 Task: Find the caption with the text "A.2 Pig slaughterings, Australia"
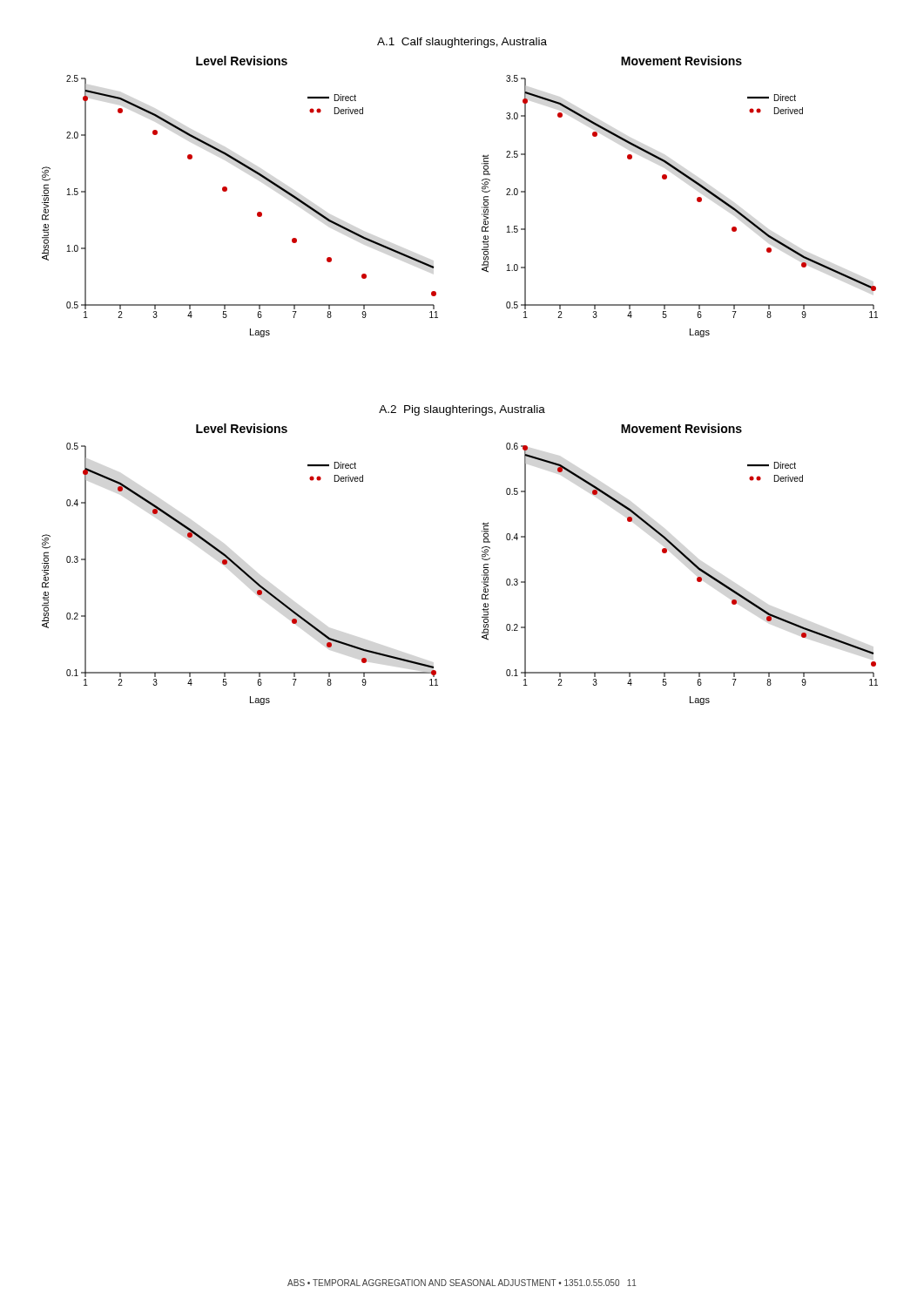coord(462,409)
